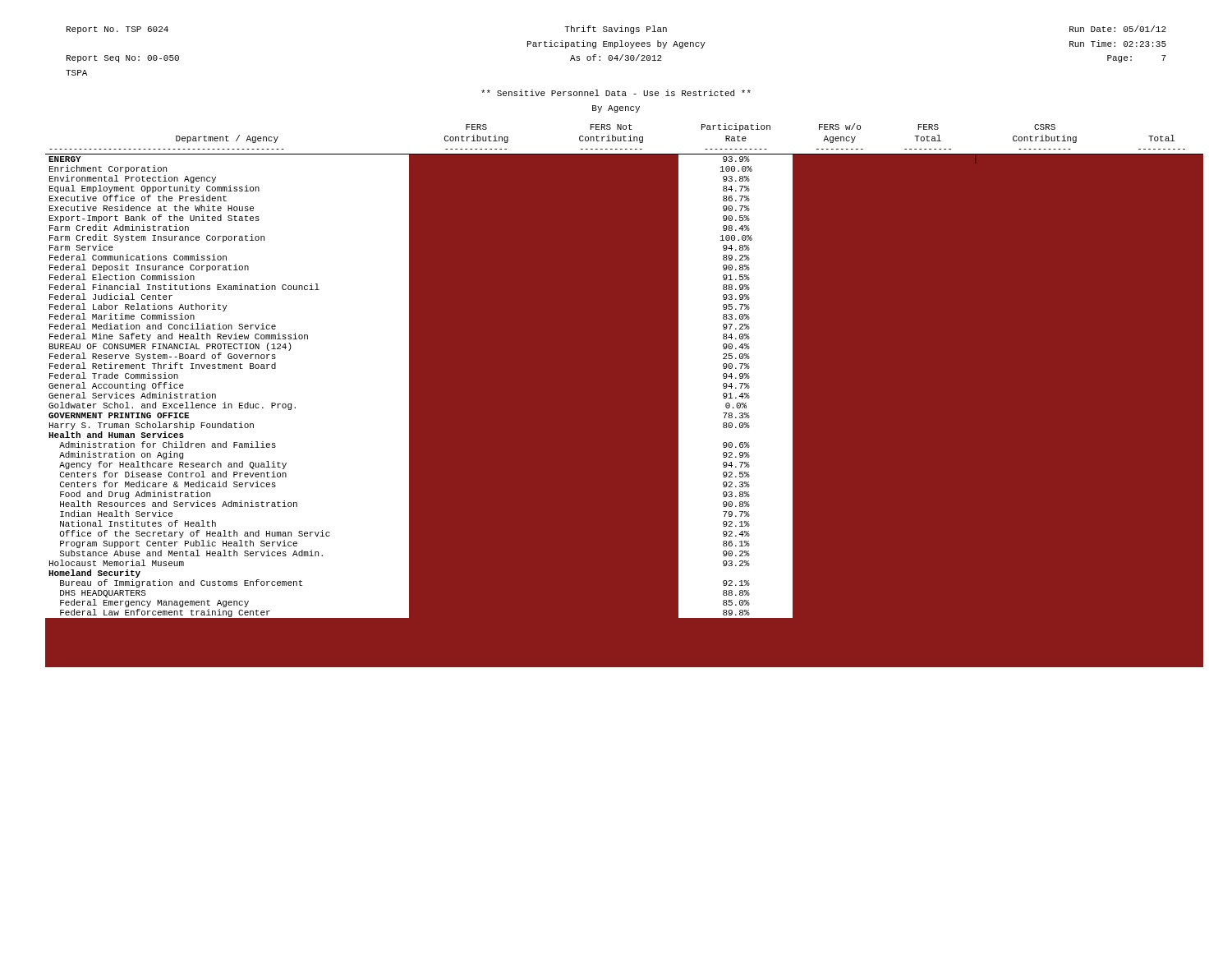
Task: Select the text block starting "Sensitive Personnel Data - Use is Restricted"
Action: 616,94
